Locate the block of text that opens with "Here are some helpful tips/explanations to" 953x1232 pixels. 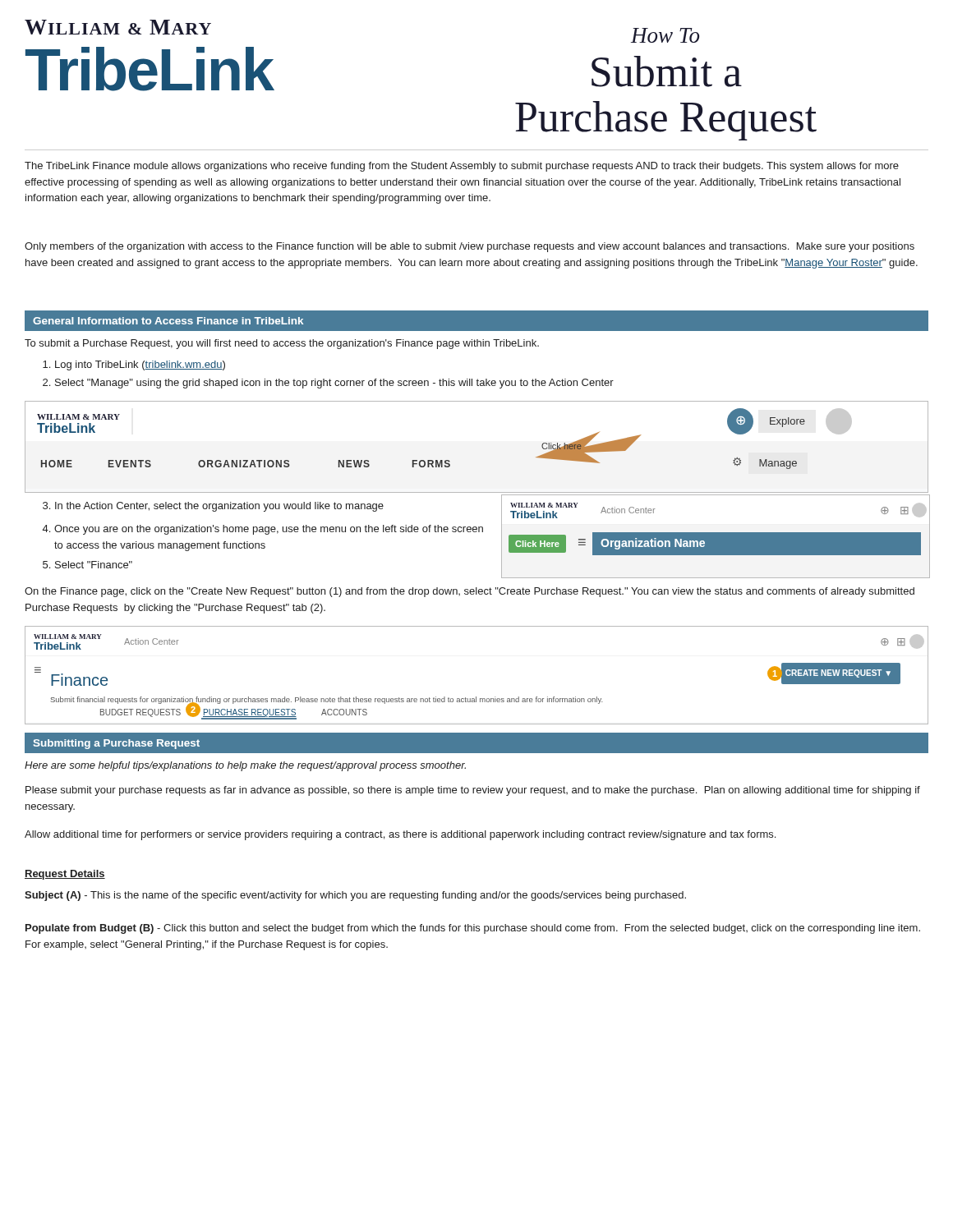pos(246,765)
